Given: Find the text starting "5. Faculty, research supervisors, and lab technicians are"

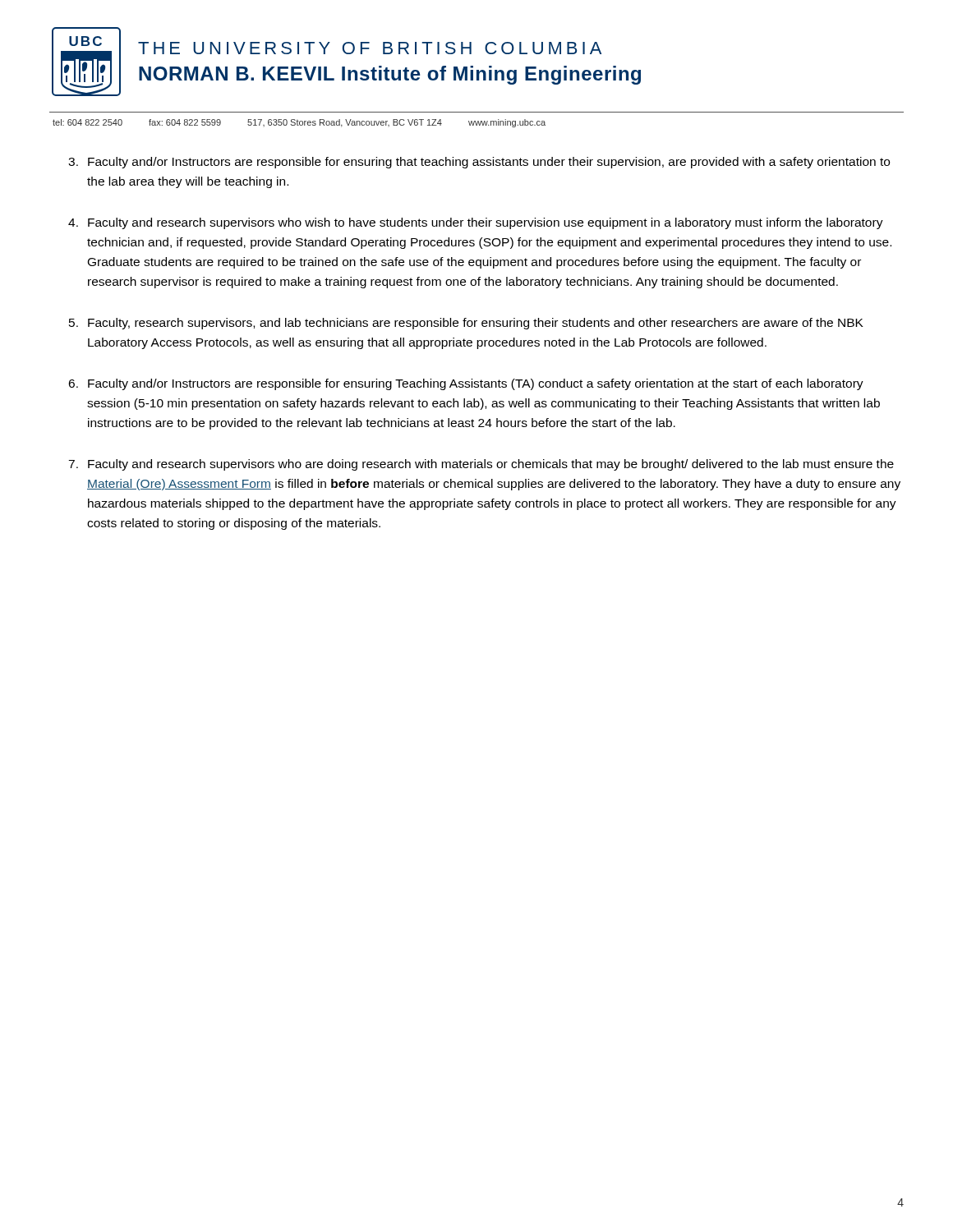Looking at the screenshot, I should point(476,333).
